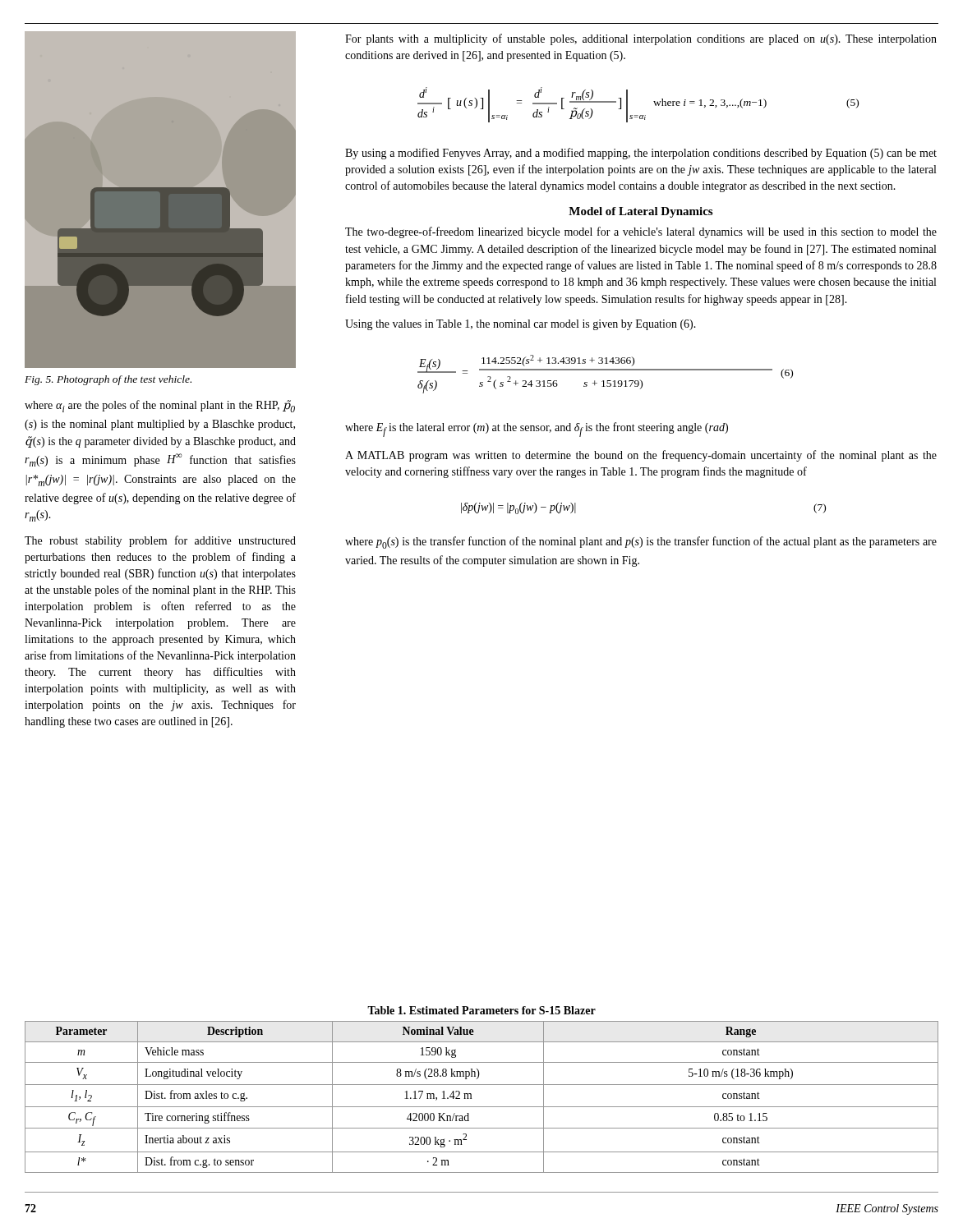
Task: Select the table that reads "3200 kg · m"
Action: (x=482, y=1089)
